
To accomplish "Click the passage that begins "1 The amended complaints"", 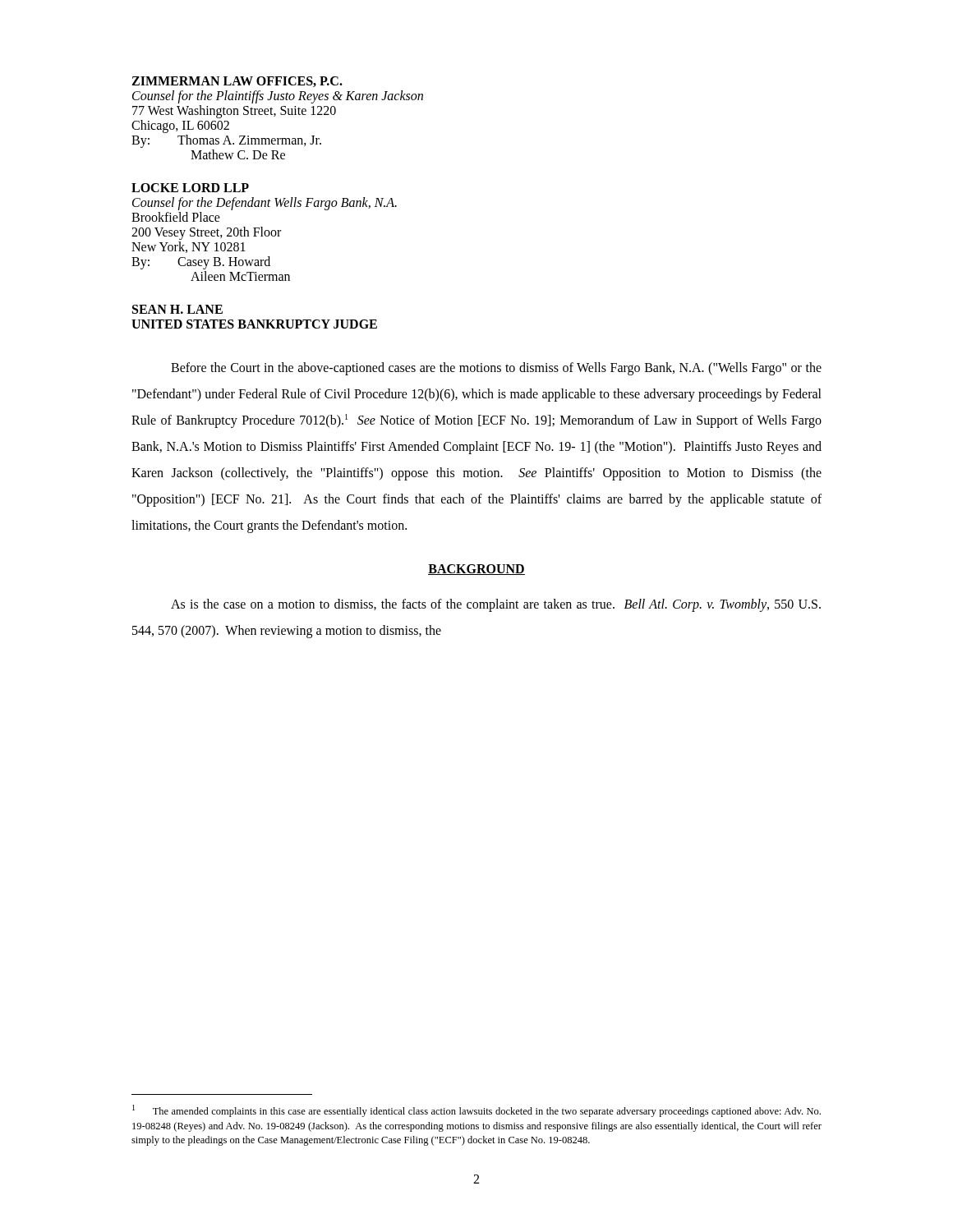I will coord(476,1121).
